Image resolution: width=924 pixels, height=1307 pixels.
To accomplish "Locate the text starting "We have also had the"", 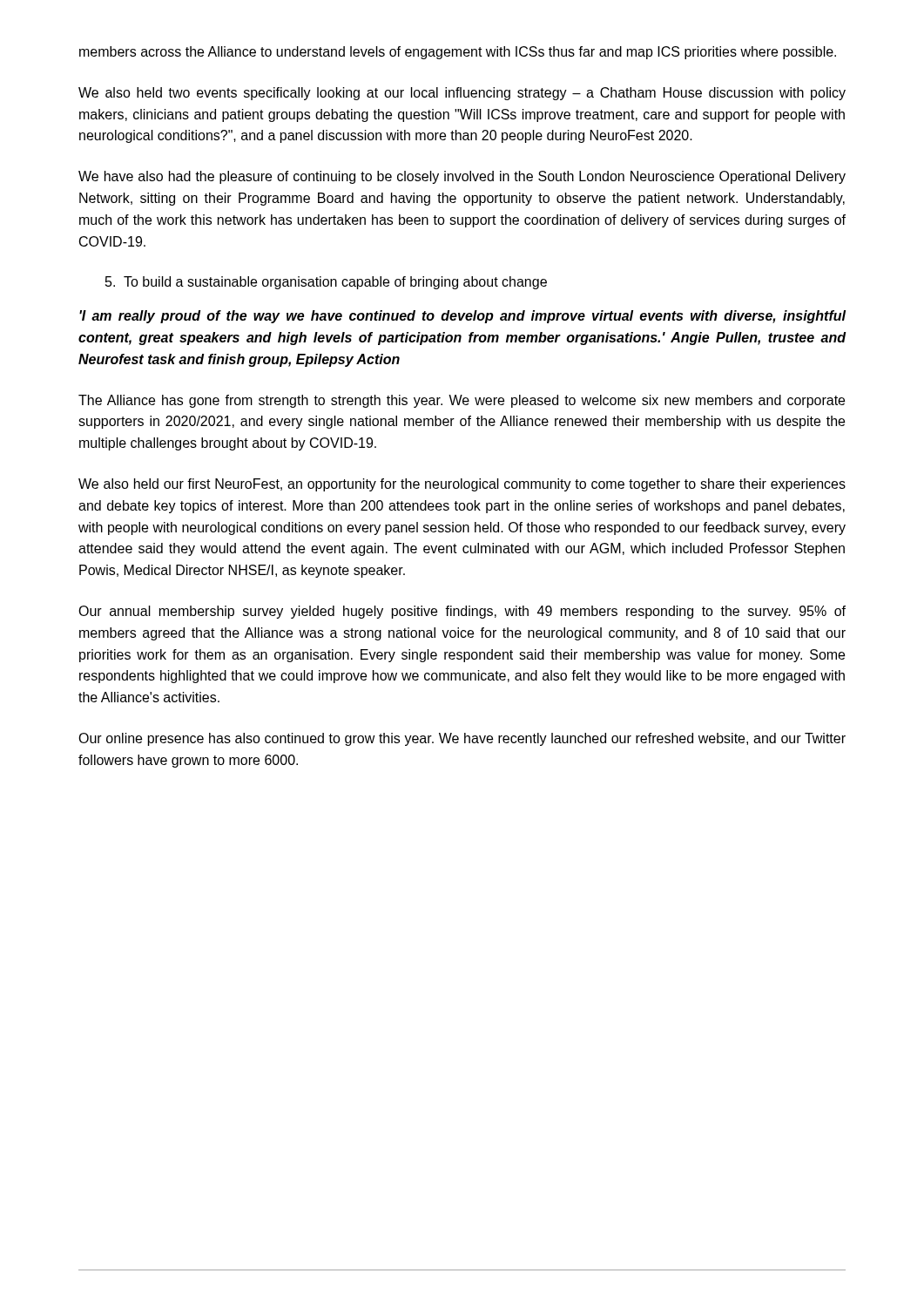I will [462, 209].
